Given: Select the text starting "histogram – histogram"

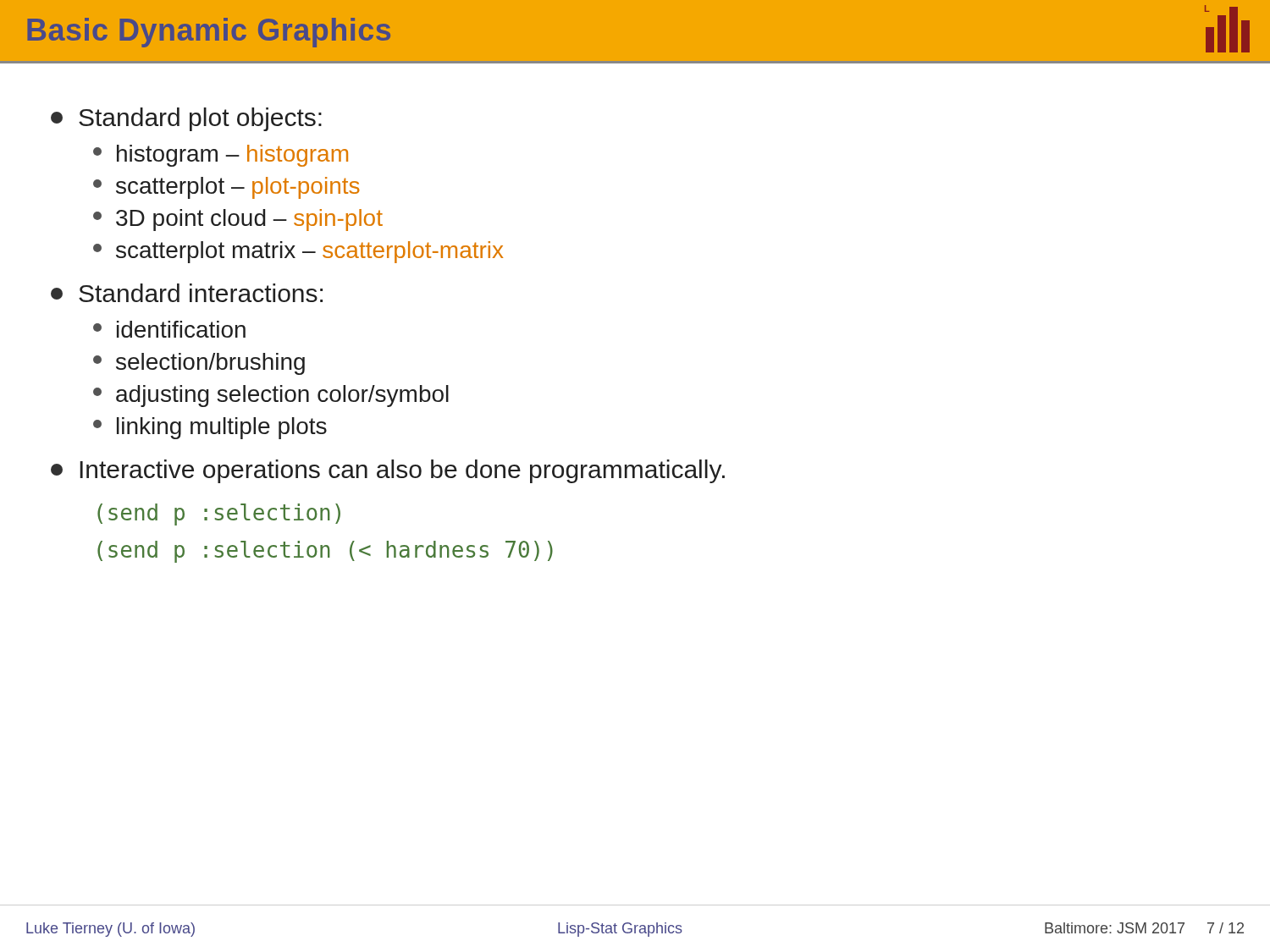Looking at the screenshot, I should [221, 154].
